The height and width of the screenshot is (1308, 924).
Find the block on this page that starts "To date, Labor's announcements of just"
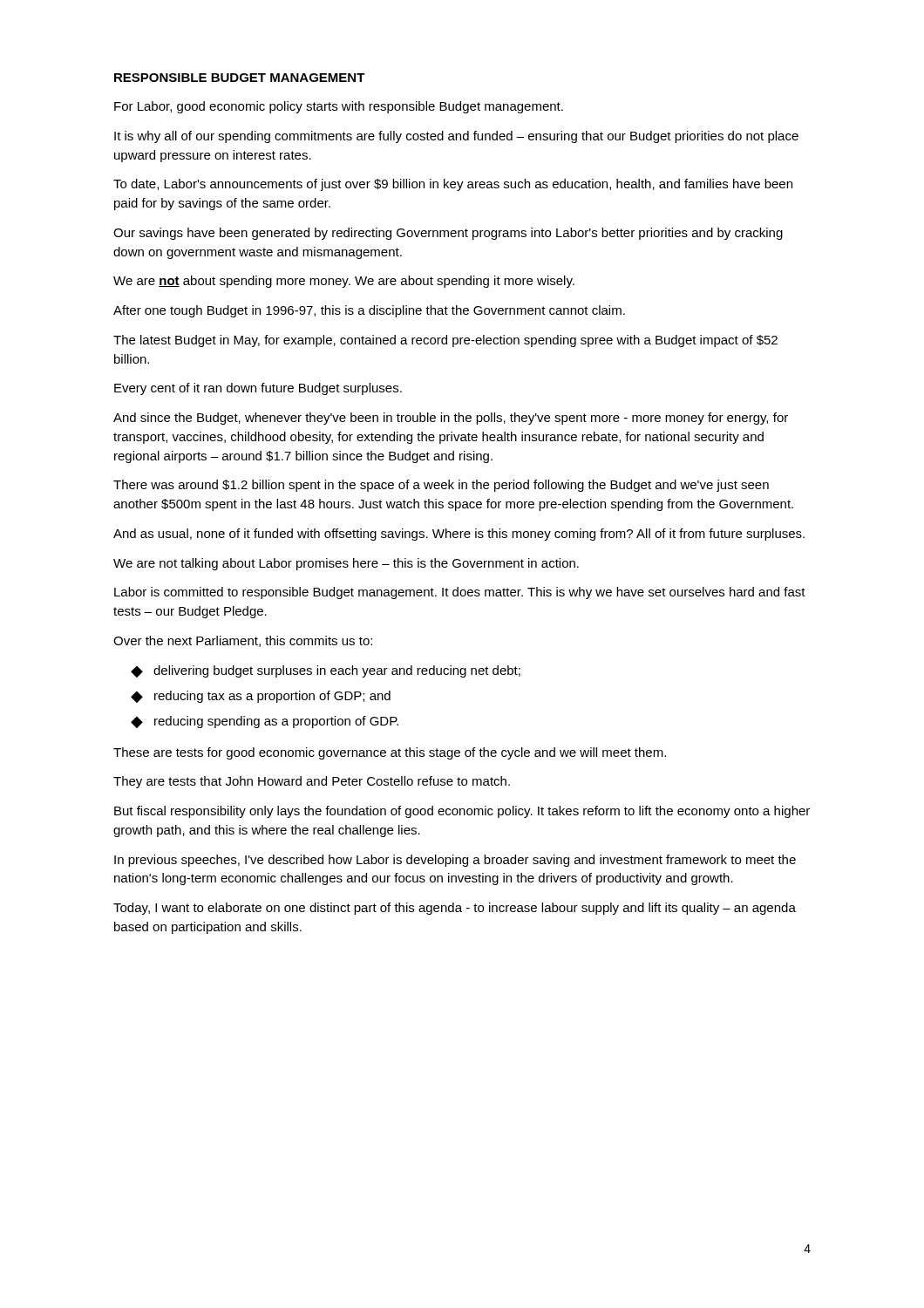[453, 193]
